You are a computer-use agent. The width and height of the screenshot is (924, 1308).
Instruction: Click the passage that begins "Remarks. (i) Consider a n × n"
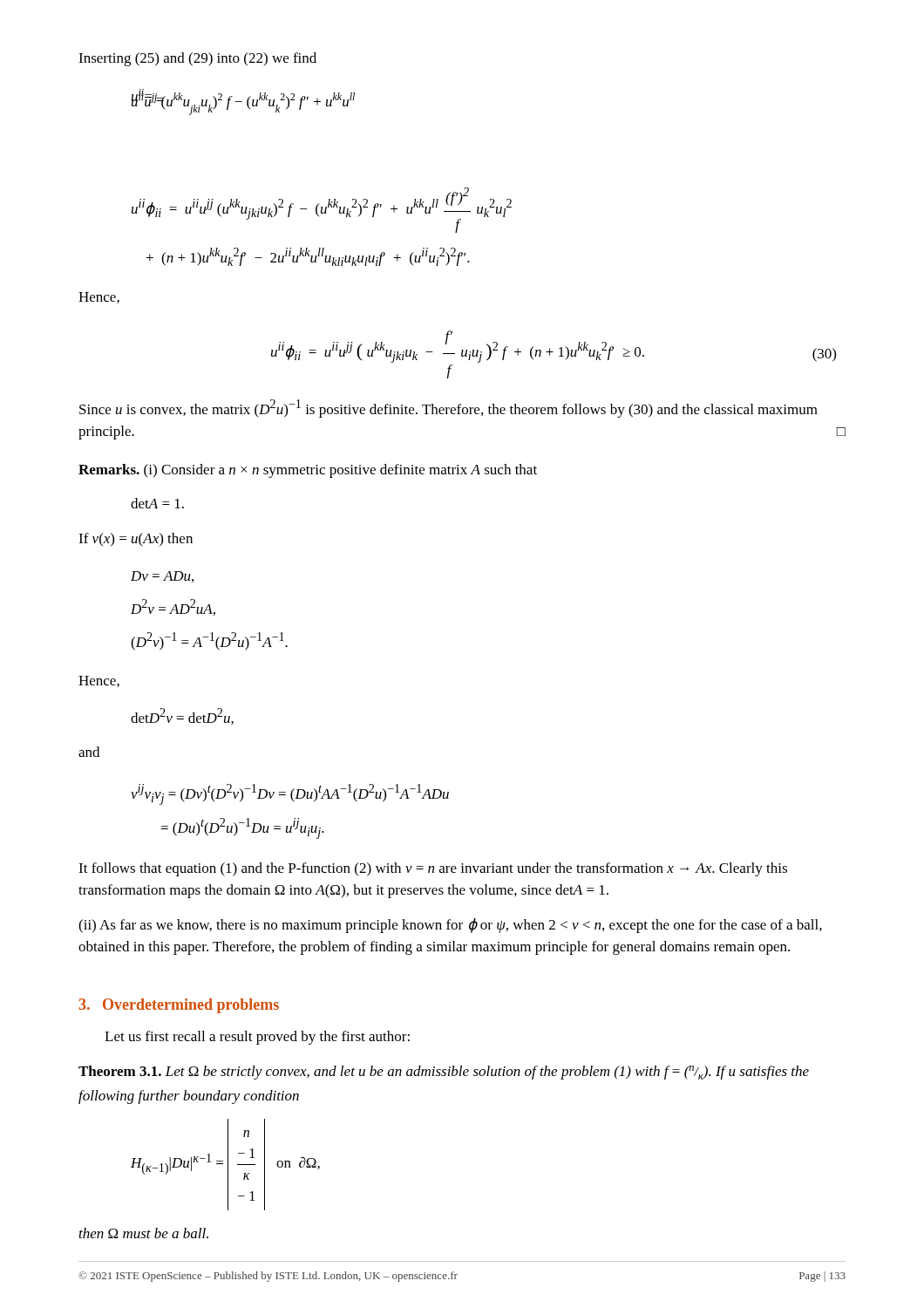(308, 469)
